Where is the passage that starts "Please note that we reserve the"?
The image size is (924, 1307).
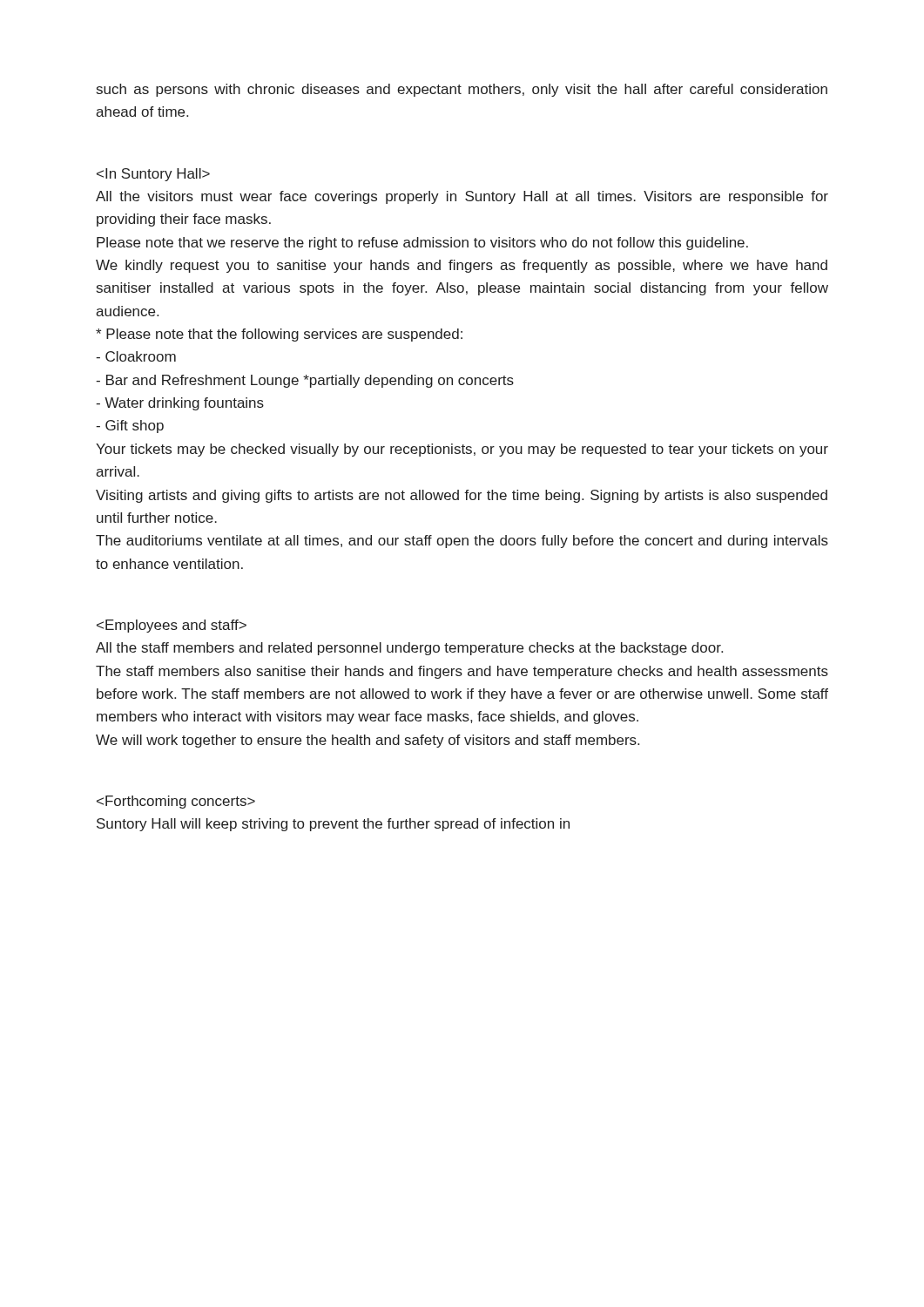(422, 242)
